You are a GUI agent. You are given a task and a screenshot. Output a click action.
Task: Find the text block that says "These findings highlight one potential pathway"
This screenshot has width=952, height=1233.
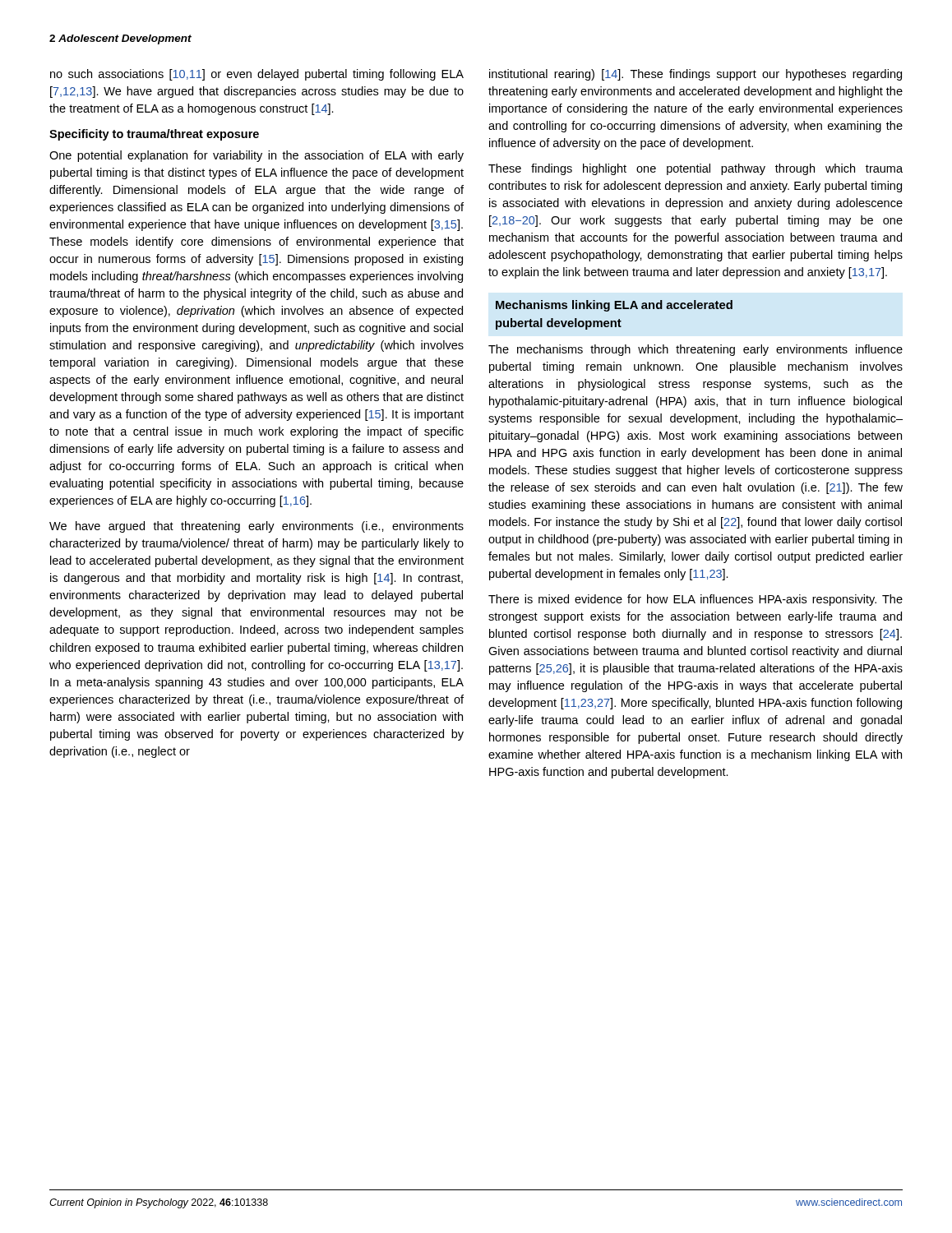[696, 221]
